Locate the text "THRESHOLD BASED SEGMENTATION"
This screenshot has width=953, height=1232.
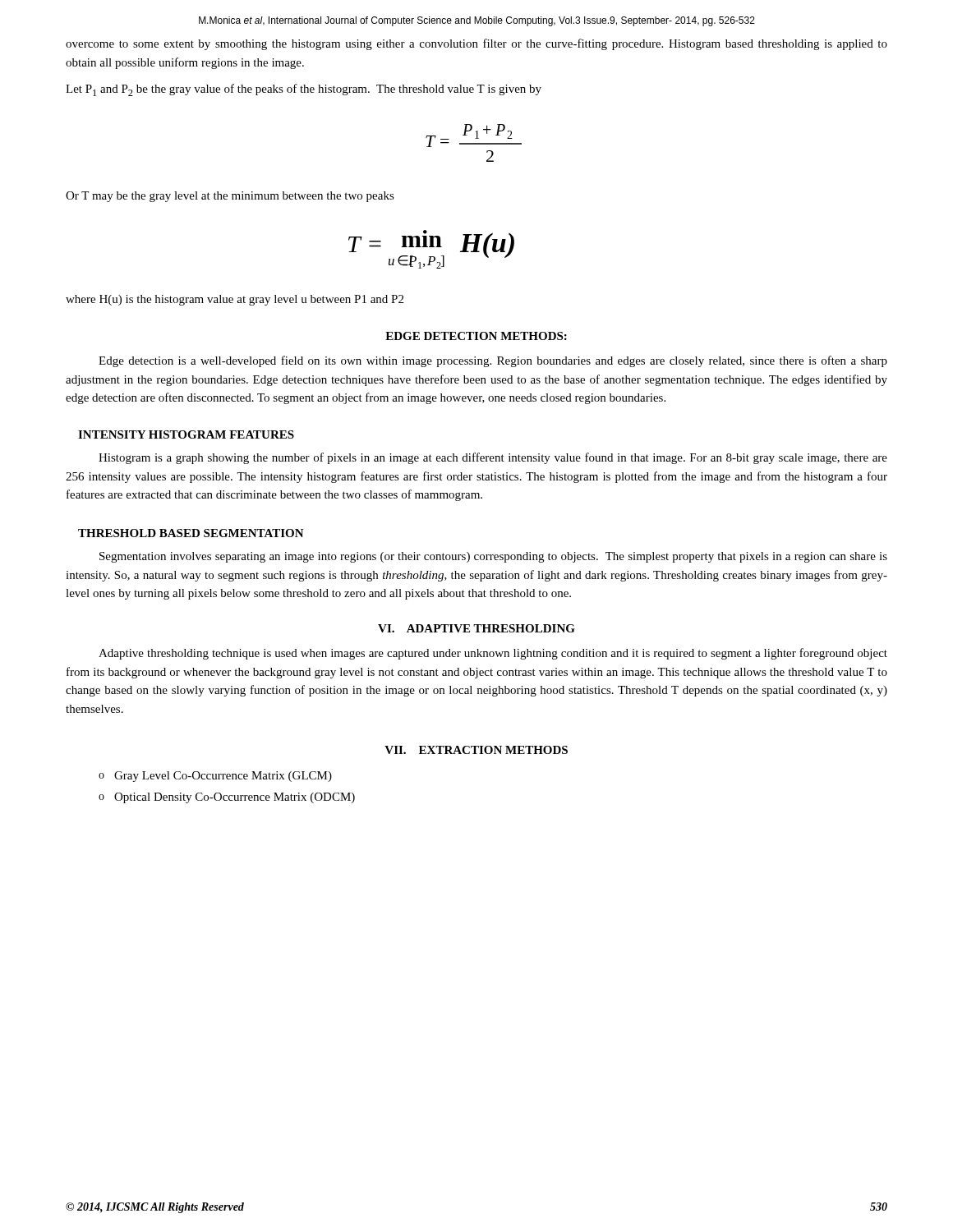pyautogui.click(x=185, y=533)
